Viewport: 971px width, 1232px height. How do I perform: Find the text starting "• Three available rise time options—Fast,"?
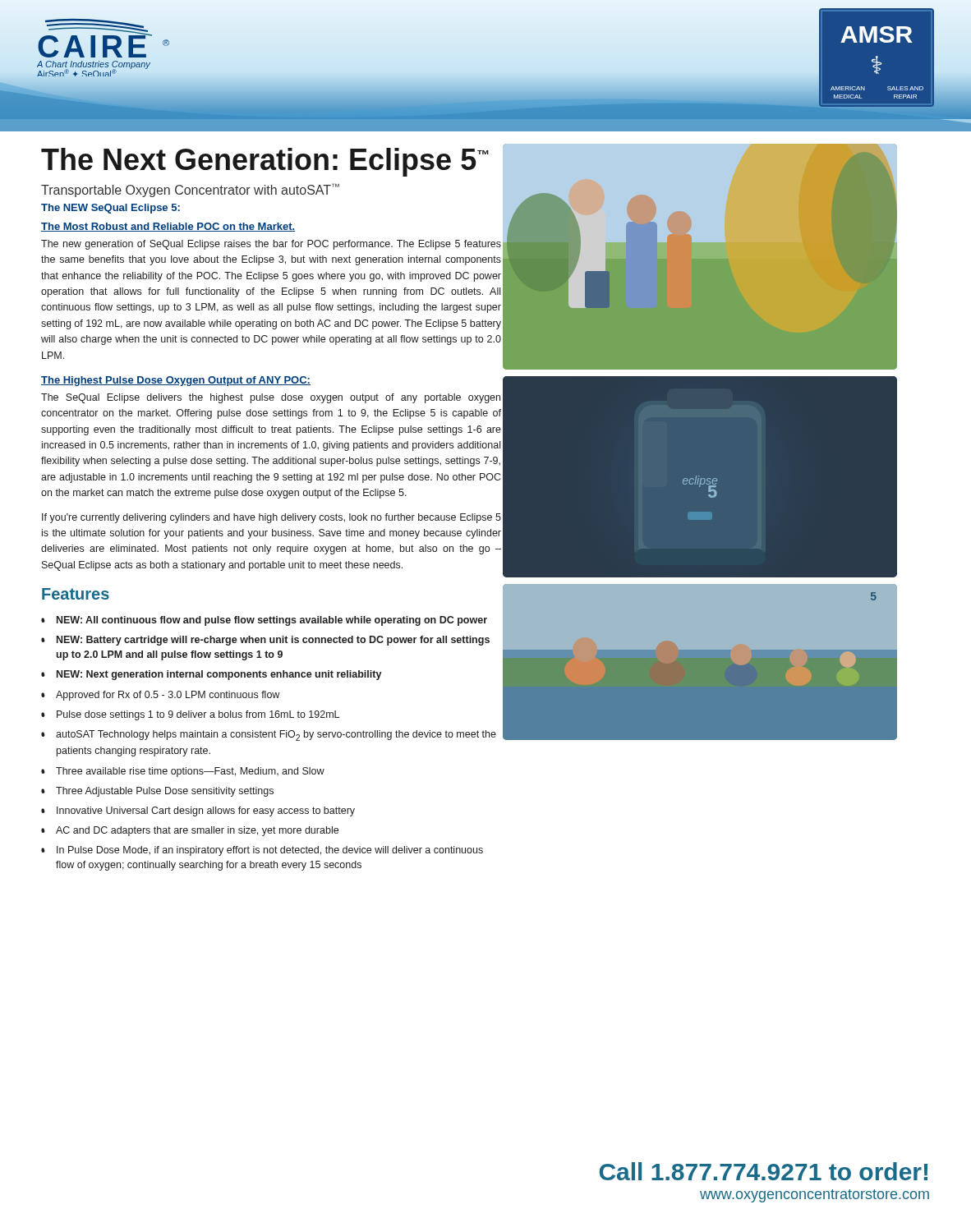pos(183,771)
